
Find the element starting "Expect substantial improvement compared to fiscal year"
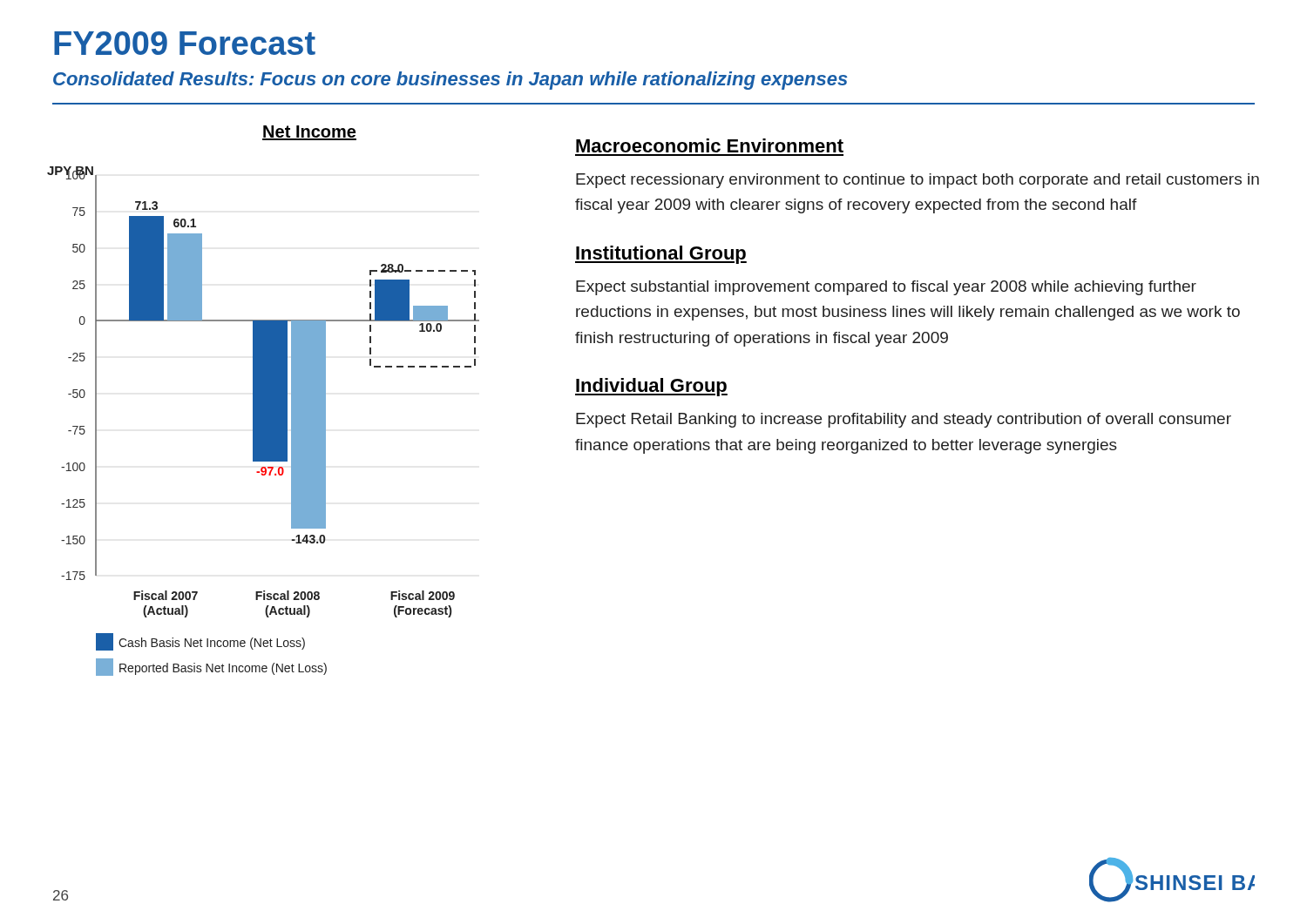pos(908,312)
